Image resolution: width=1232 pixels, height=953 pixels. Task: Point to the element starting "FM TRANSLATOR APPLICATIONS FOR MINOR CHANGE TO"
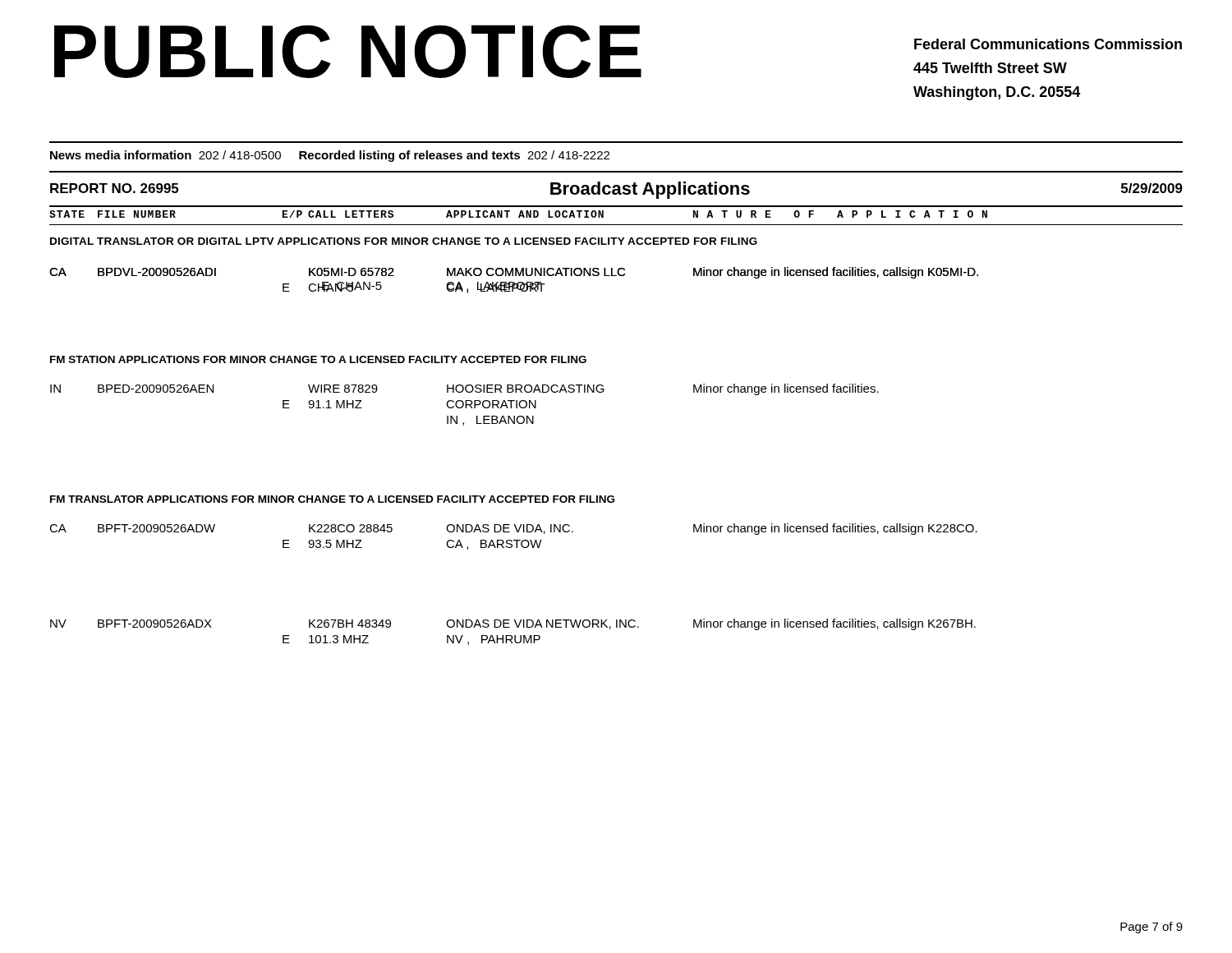(x=332, y=499)
